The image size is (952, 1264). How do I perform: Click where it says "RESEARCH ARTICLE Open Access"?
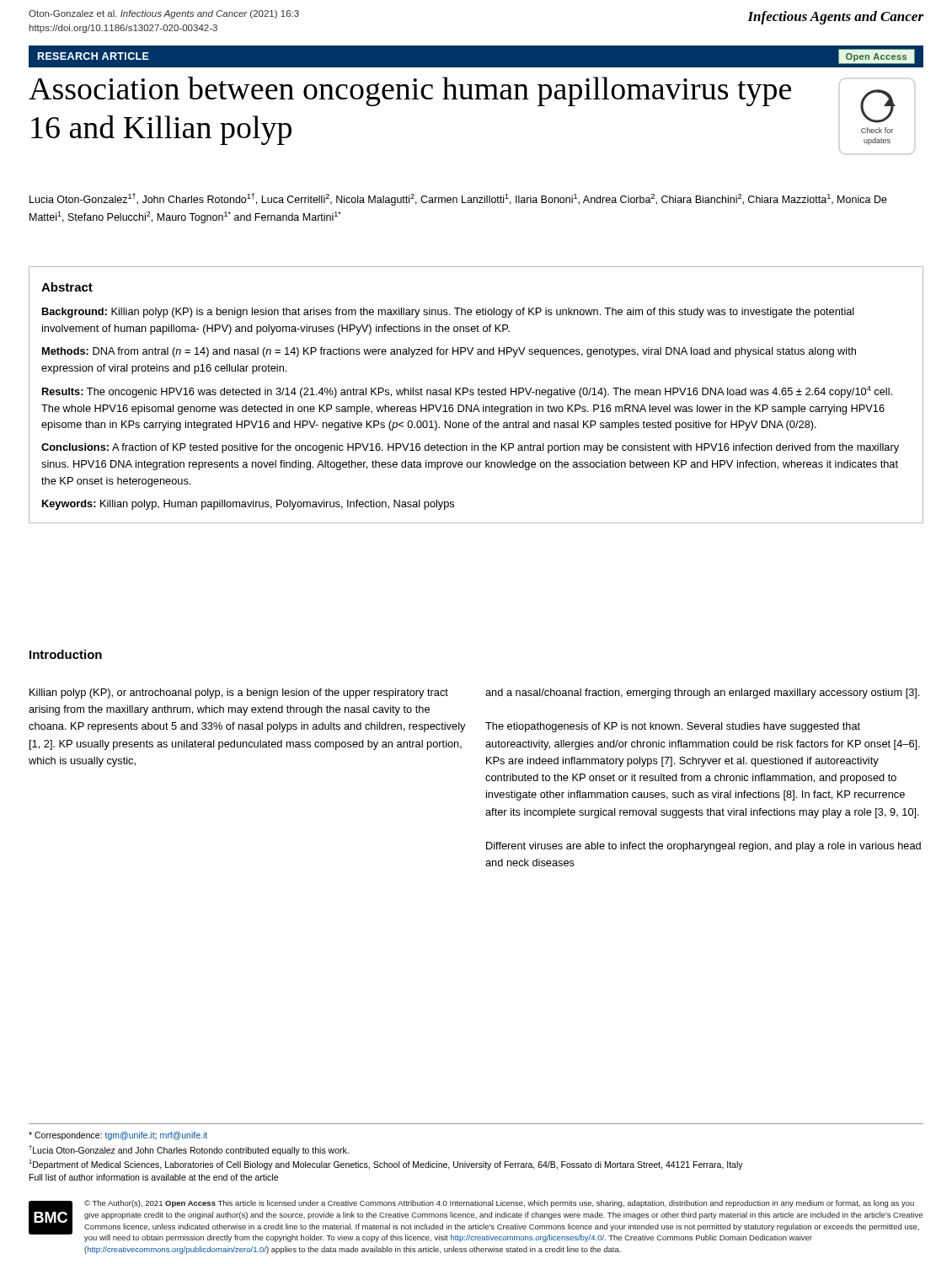(x=476, y=57)
